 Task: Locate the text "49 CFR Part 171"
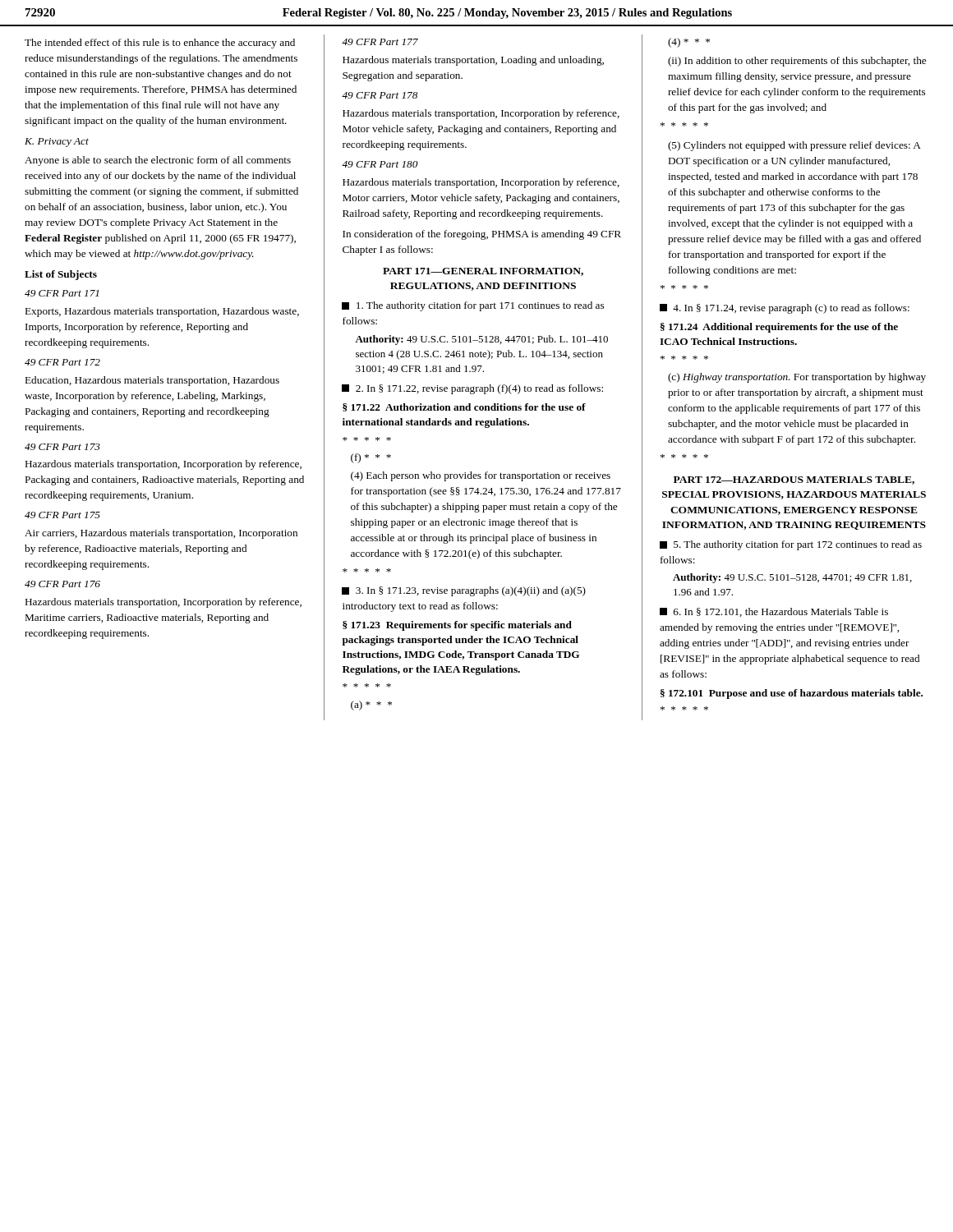[x=62, y=293]
